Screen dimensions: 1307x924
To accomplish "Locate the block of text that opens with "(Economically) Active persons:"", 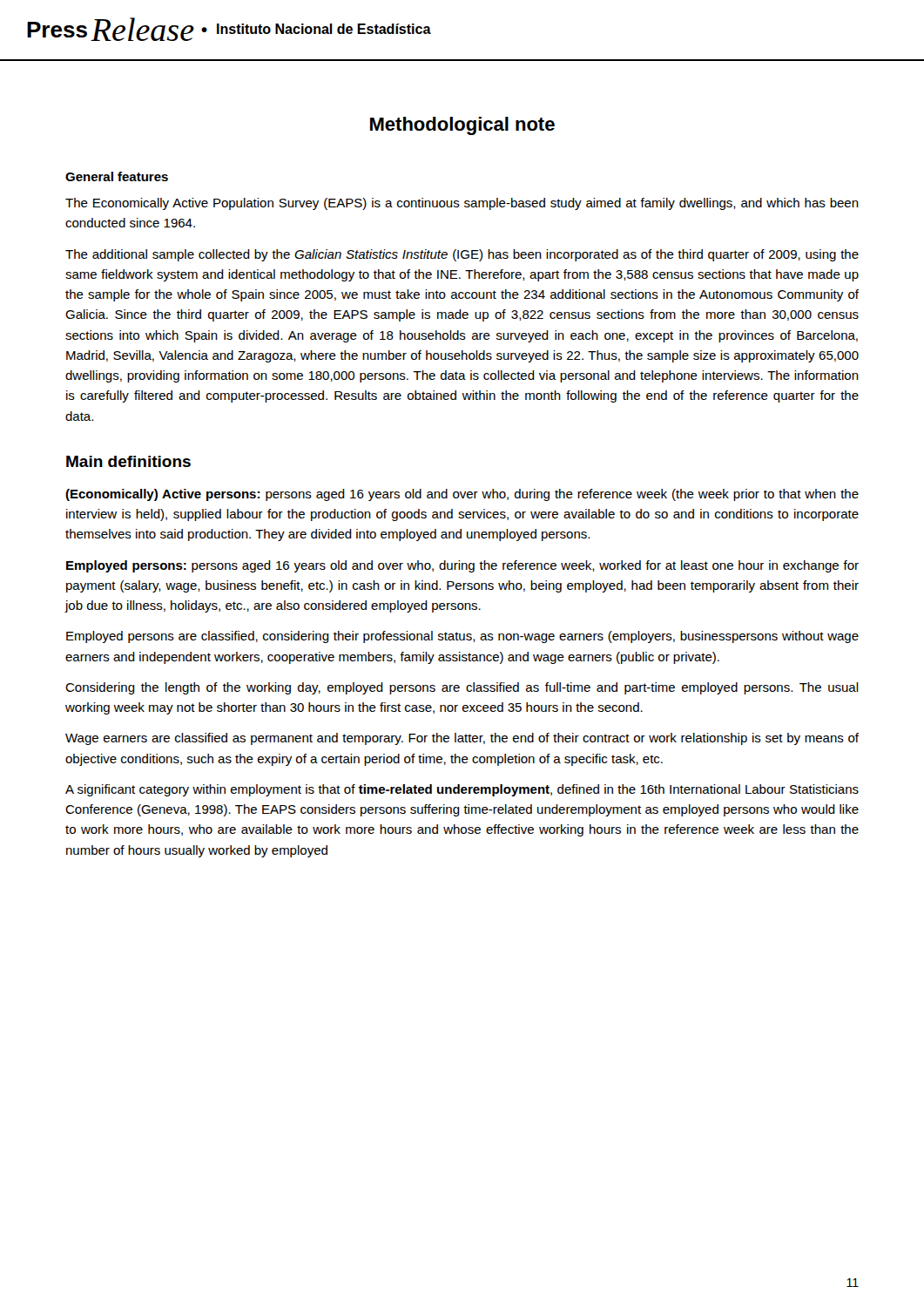I will pyautogui.click(x=462, y=514).
